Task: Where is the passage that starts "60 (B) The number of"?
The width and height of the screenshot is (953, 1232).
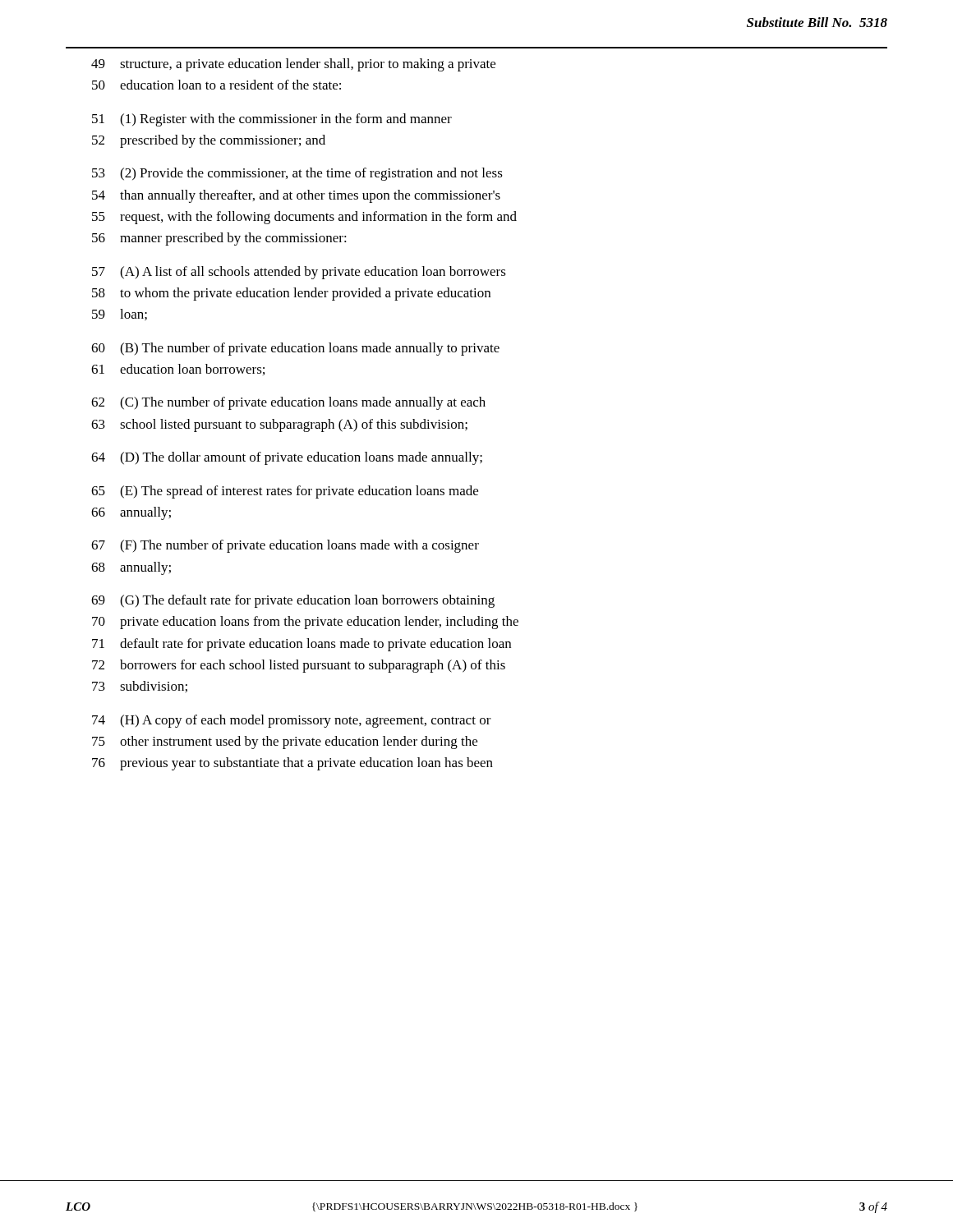Action: click(476, 359)
